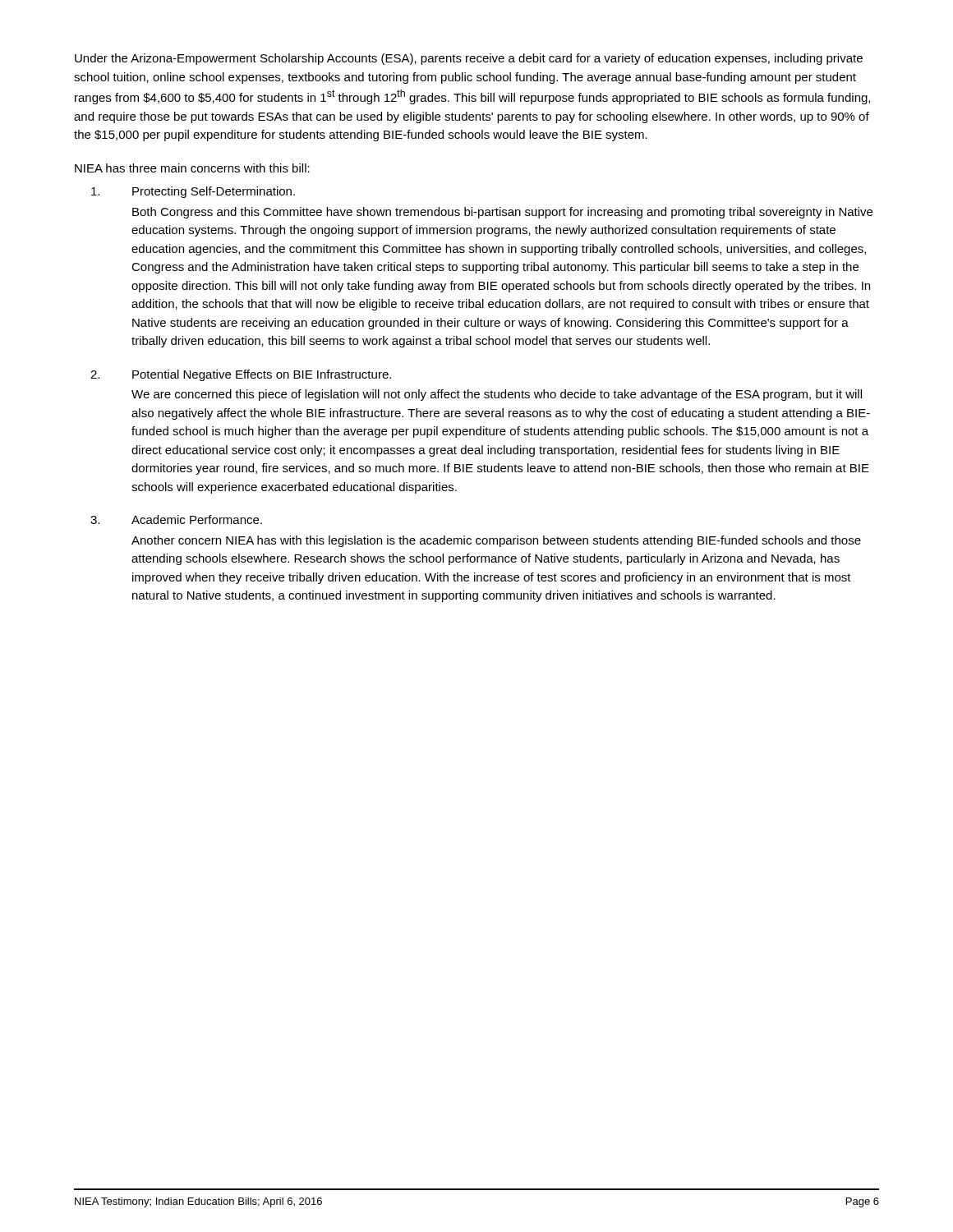Find the list item containing "3. Academic Performance. Another concern"

pyautogui.click(x=476, y=558)
